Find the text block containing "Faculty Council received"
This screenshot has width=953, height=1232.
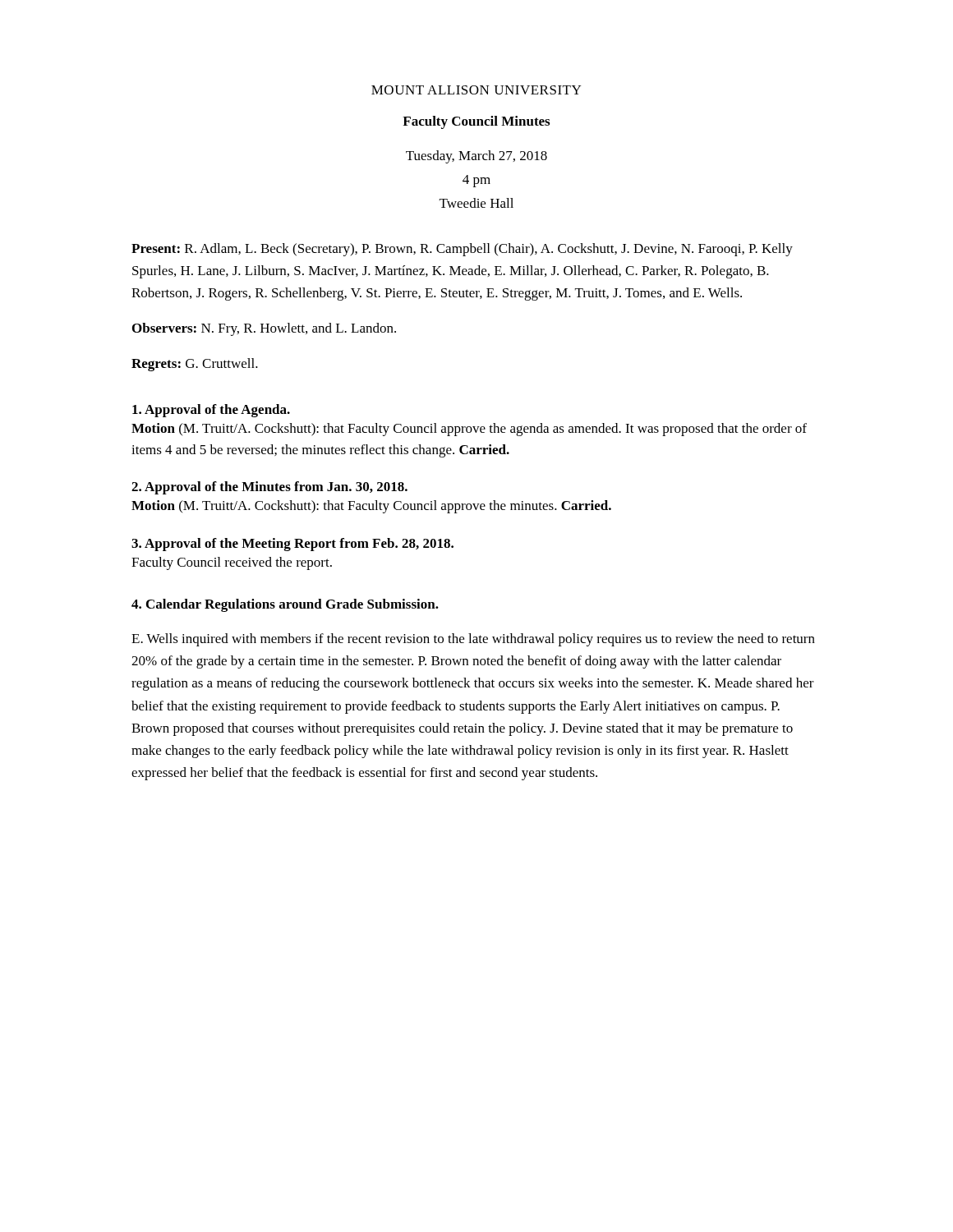[x=232, y=562]
